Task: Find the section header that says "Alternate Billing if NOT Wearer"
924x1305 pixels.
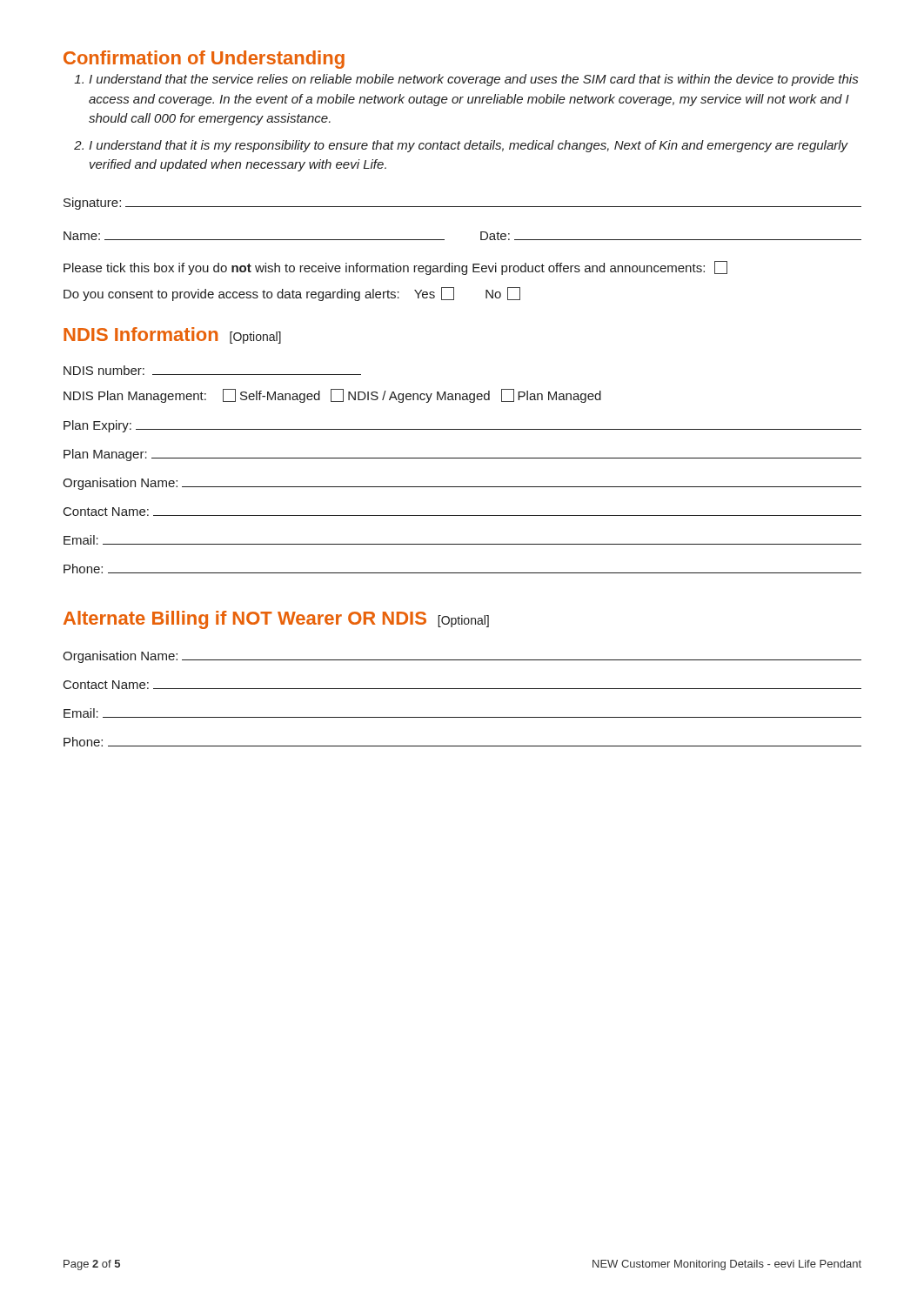Action: 276,618
